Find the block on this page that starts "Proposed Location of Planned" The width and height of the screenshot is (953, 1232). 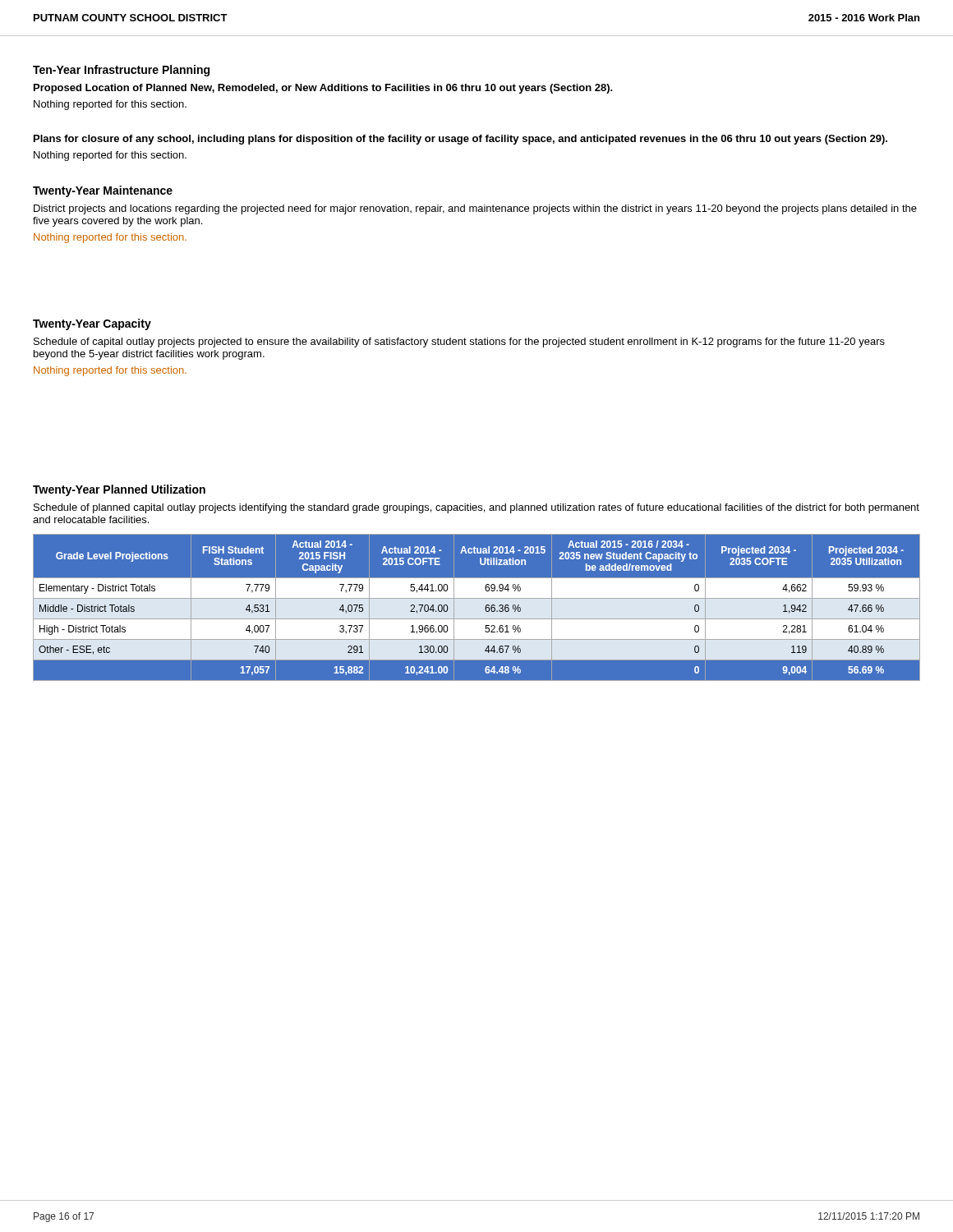tap(323, 87)
